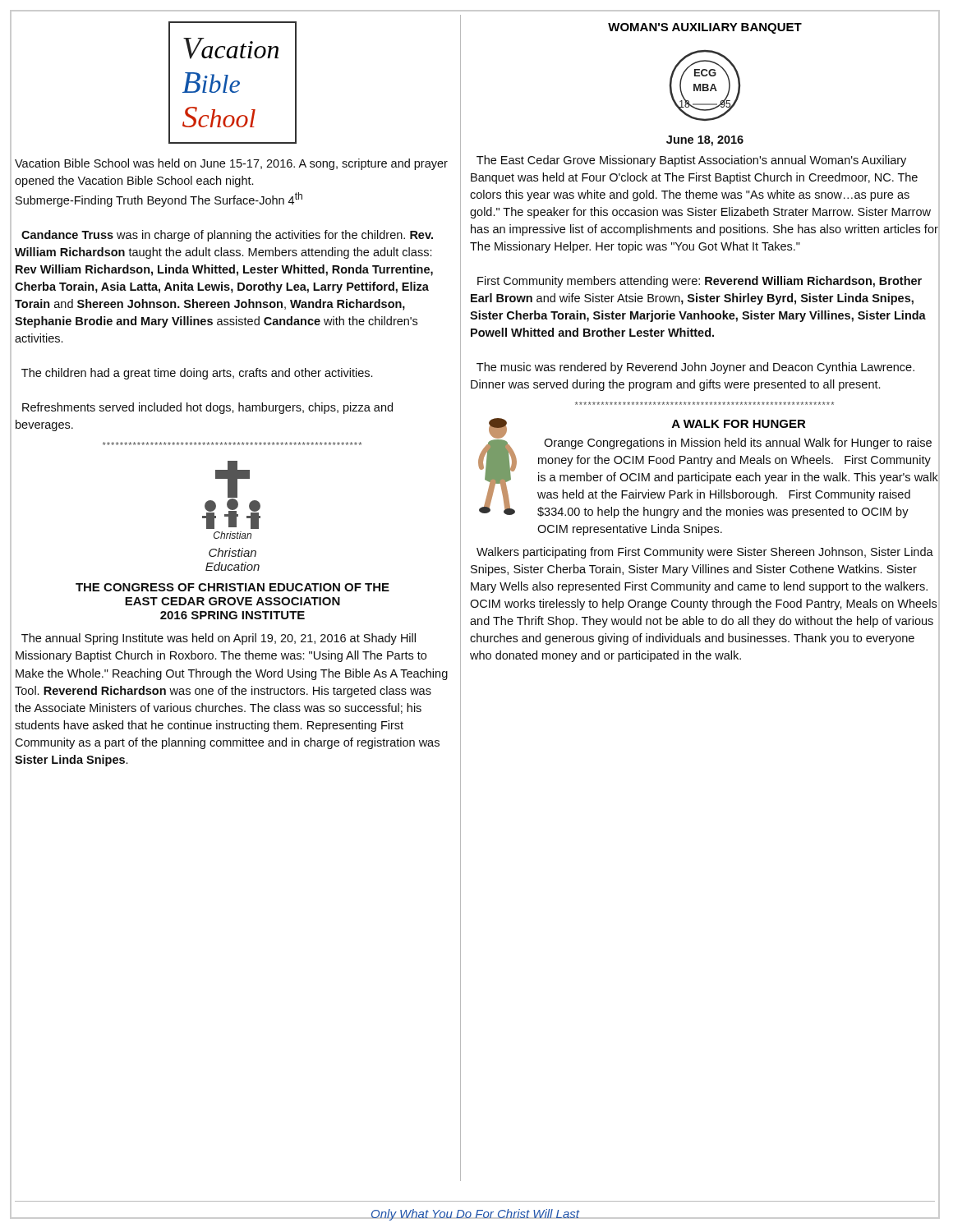Select the section header that reads "WOMAN'S AUXILIARY BANQUET"
Screen dimensions: 1232x953
pyautogui.click(x=705, y=27)
